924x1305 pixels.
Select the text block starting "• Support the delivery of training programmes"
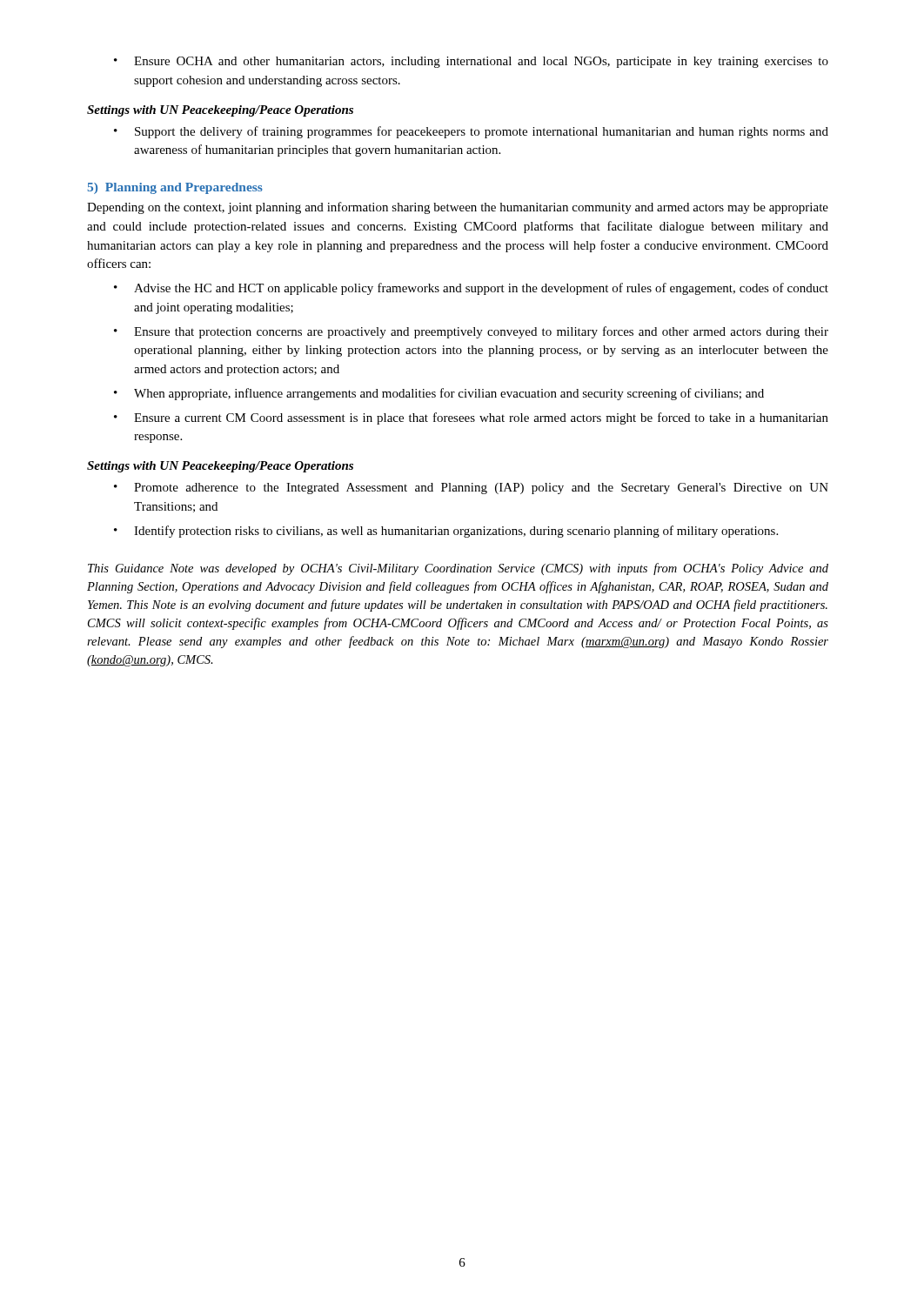(471, 141)
